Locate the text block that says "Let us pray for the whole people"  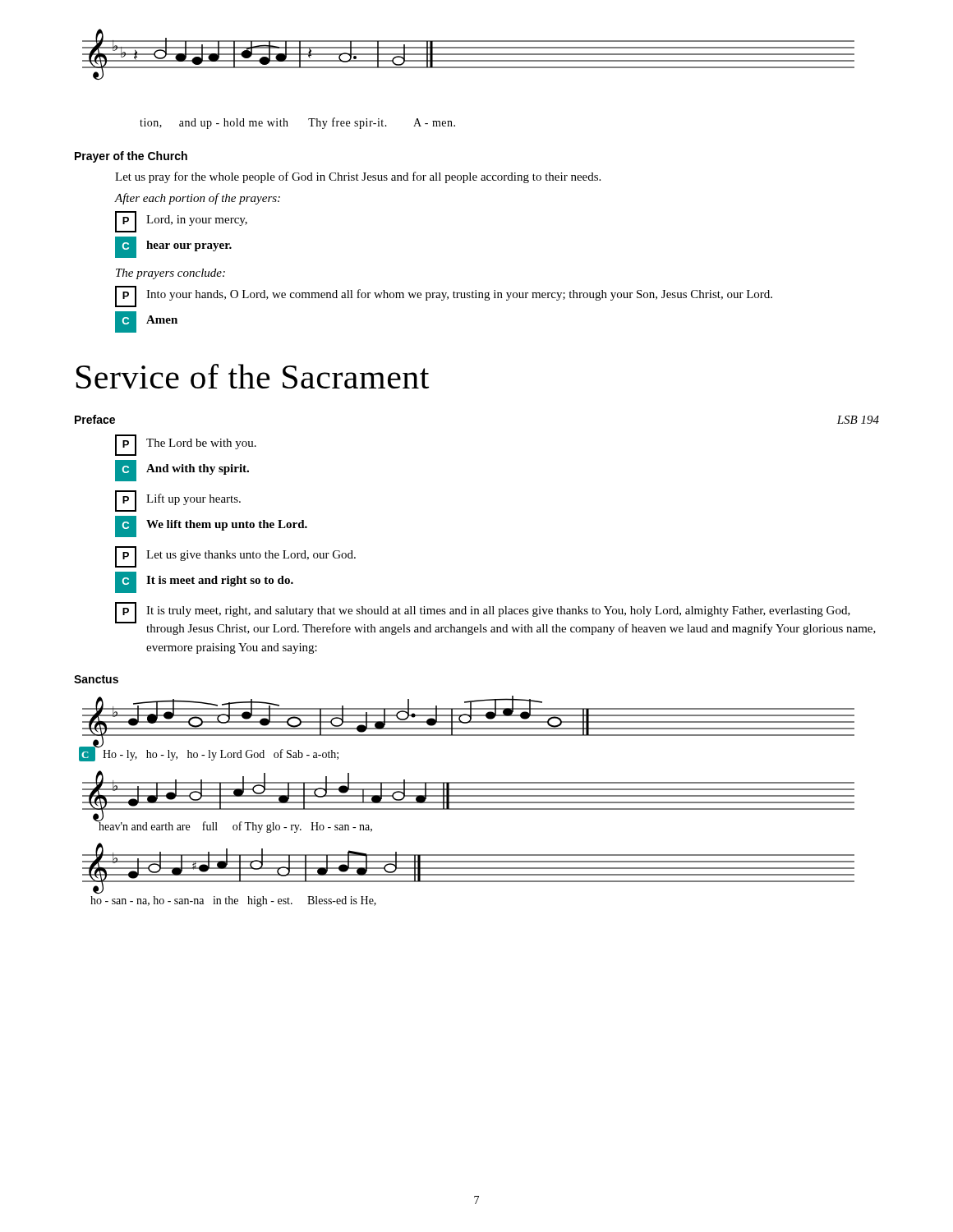click(x=358, y=177)
